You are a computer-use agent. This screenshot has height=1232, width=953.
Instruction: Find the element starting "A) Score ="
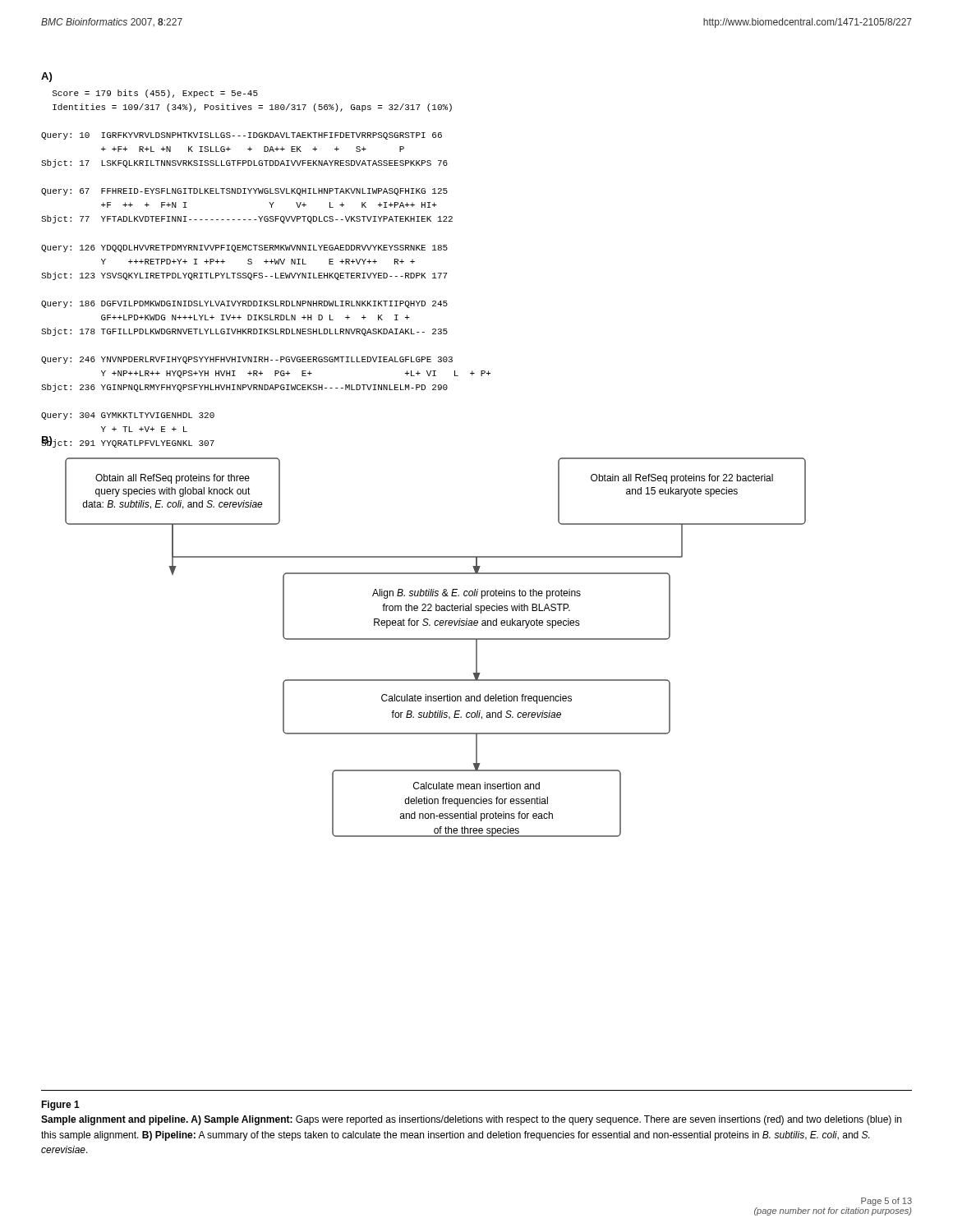46,77
